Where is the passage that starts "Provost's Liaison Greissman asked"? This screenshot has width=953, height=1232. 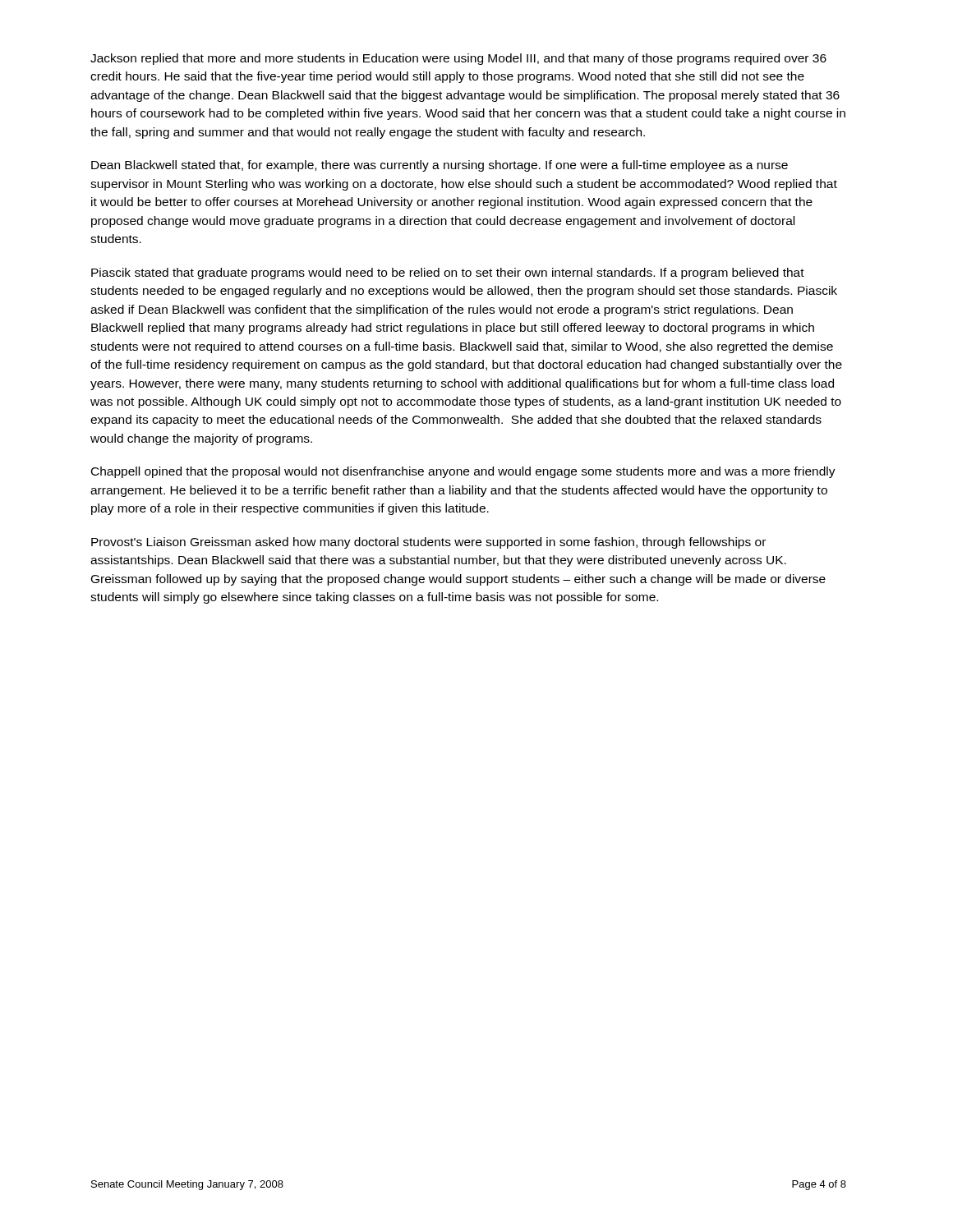458,569
